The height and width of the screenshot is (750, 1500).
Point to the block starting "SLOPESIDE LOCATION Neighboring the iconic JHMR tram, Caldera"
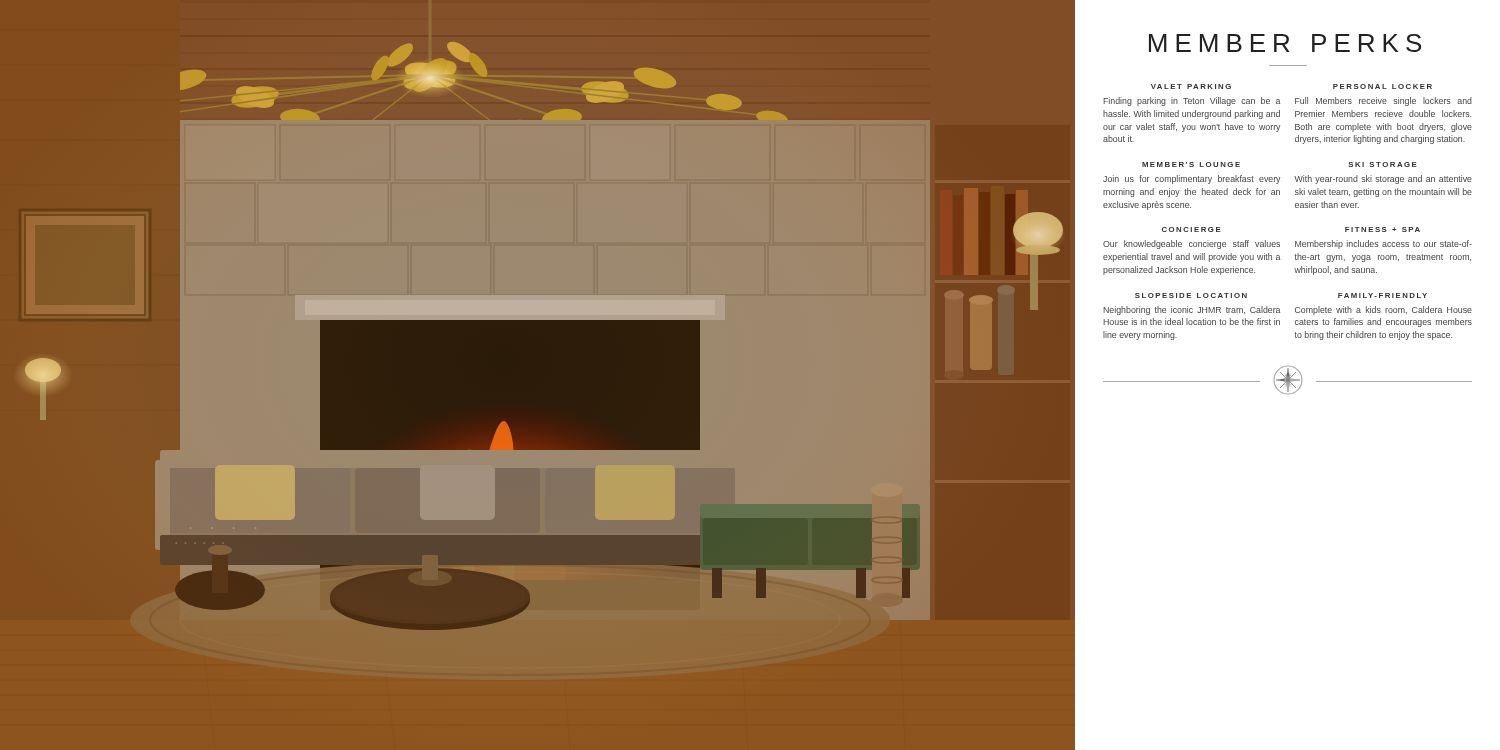point(1192,316)
